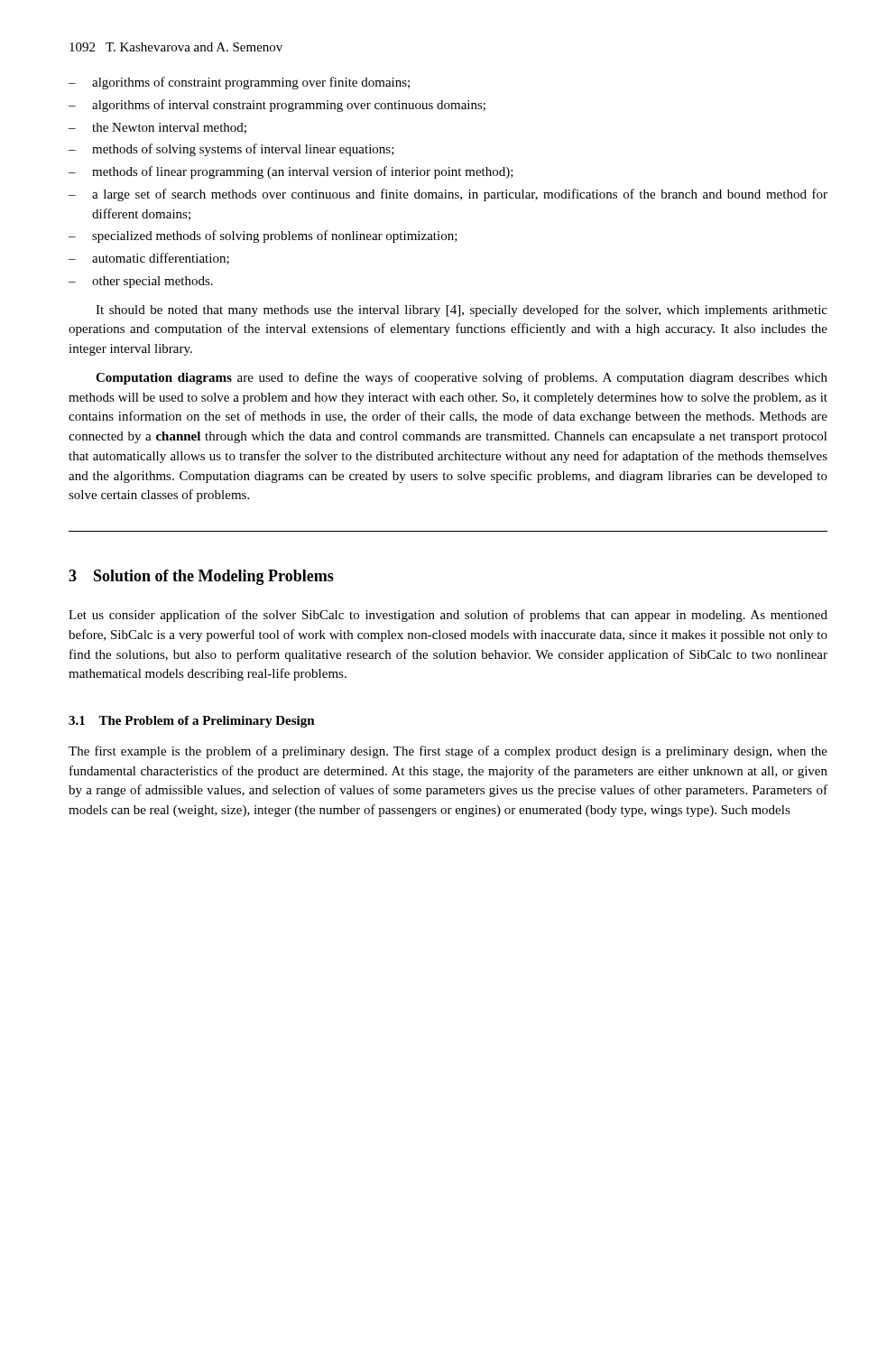Viewport: 896px width, 1354px height.
Task: Click on the list item that says "– methods of linear programming (an interval version"
Action: [448, 172]
